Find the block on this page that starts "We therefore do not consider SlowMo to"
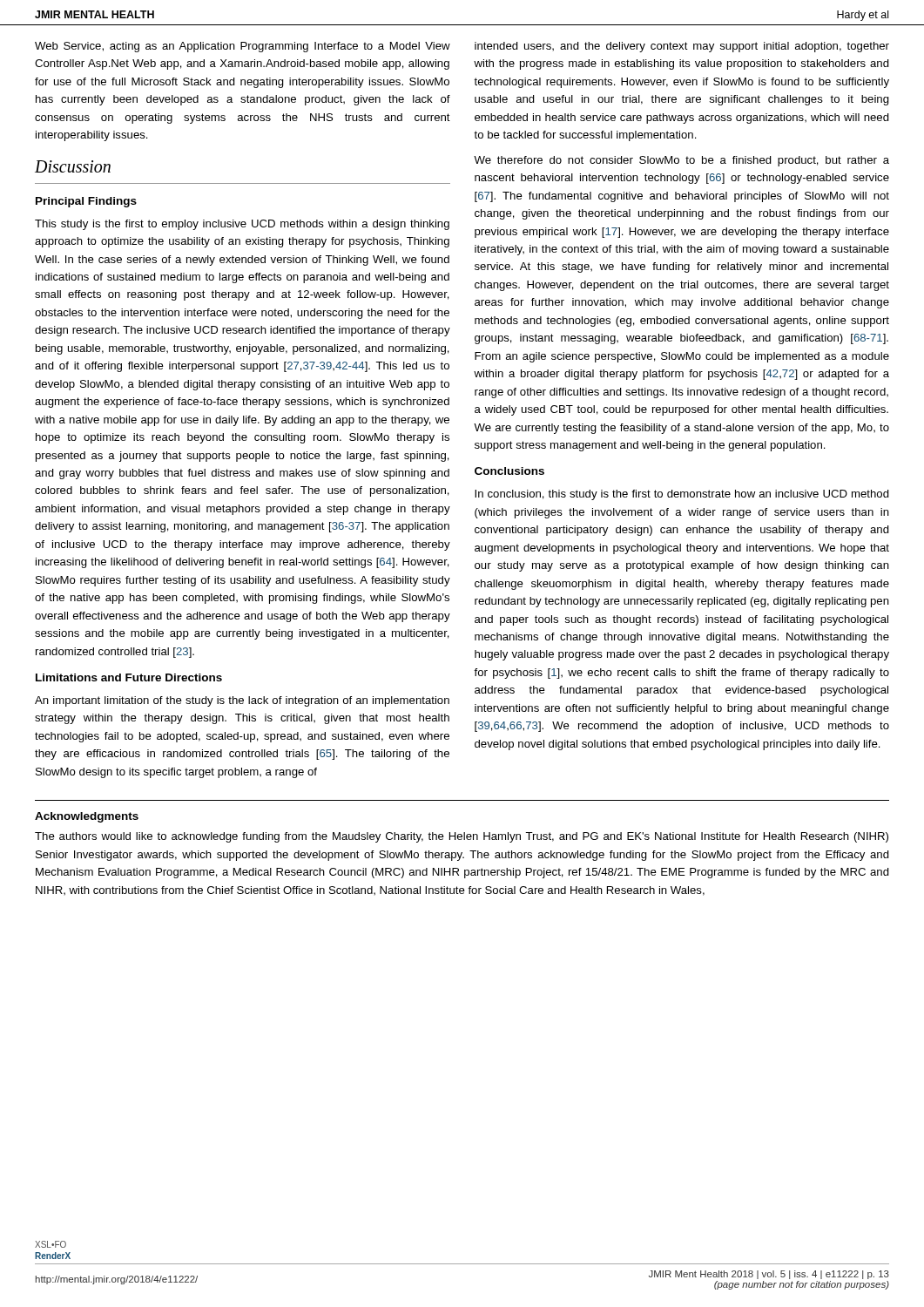This screenshot has height=1307, width=924. click(x=682, y=303)
